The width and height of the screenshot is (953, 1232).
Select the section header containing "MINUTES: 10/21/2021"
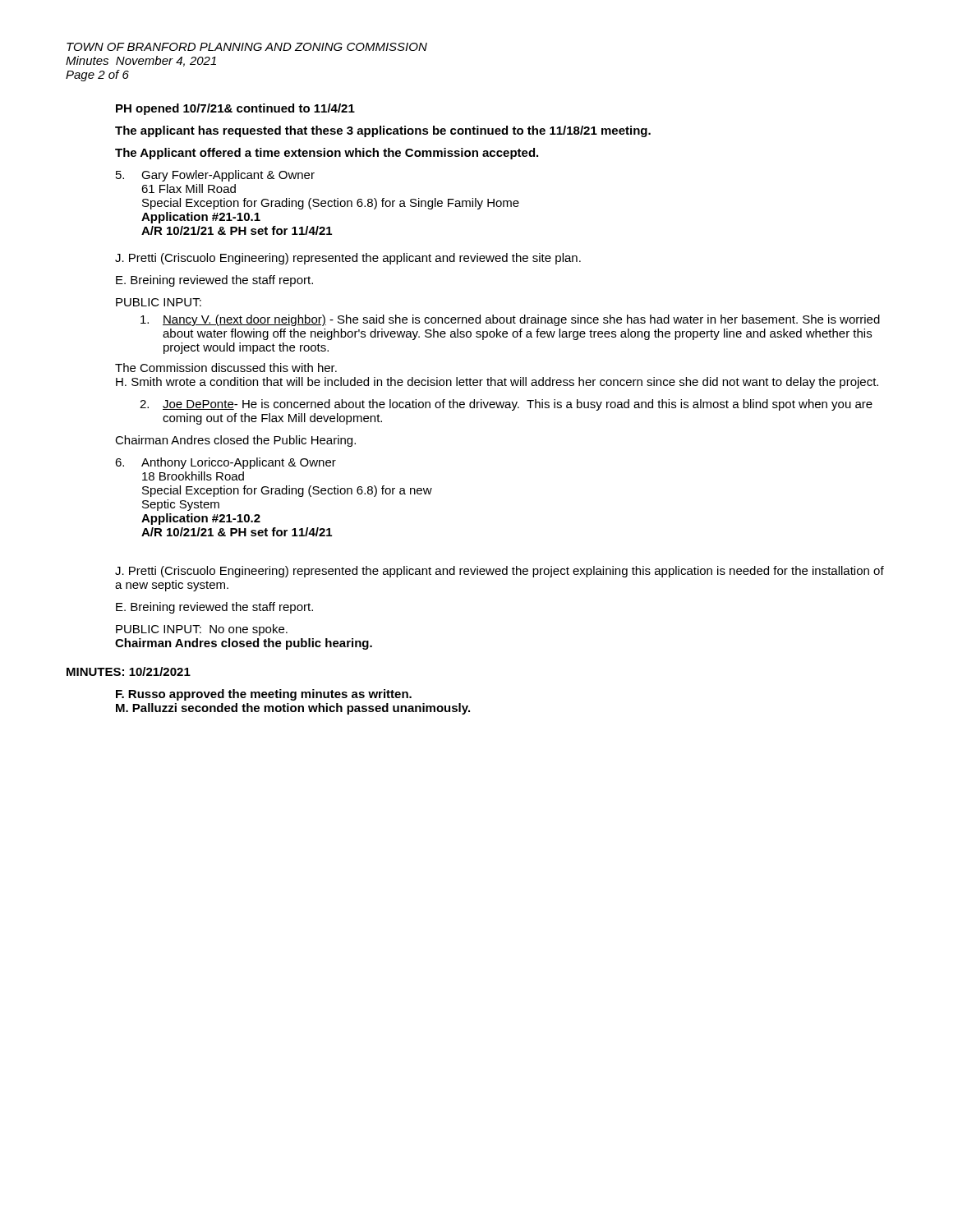click(128, 671)
